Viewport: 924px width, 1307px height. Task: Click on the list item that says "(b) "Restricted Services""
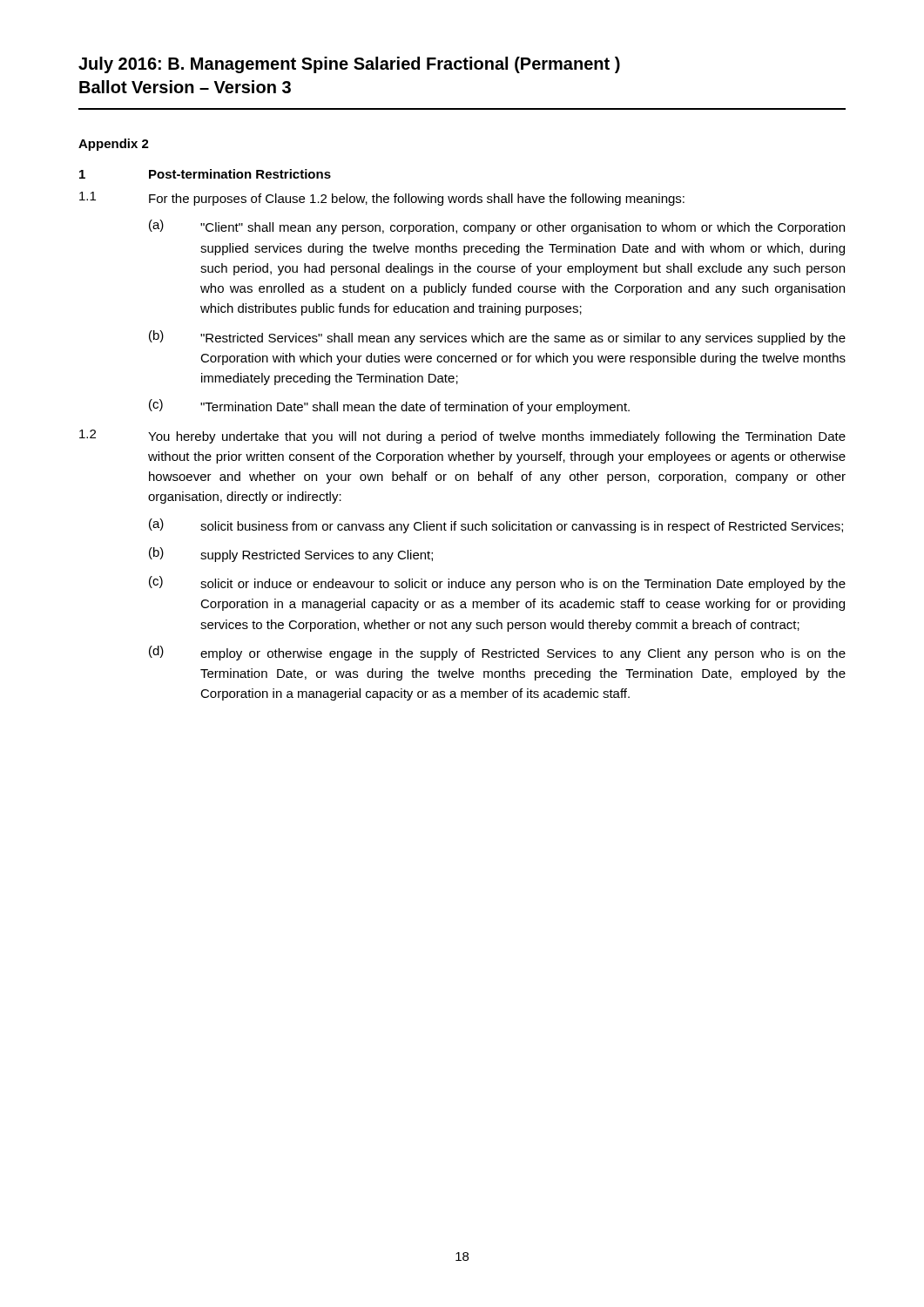[x=497, y=358]
